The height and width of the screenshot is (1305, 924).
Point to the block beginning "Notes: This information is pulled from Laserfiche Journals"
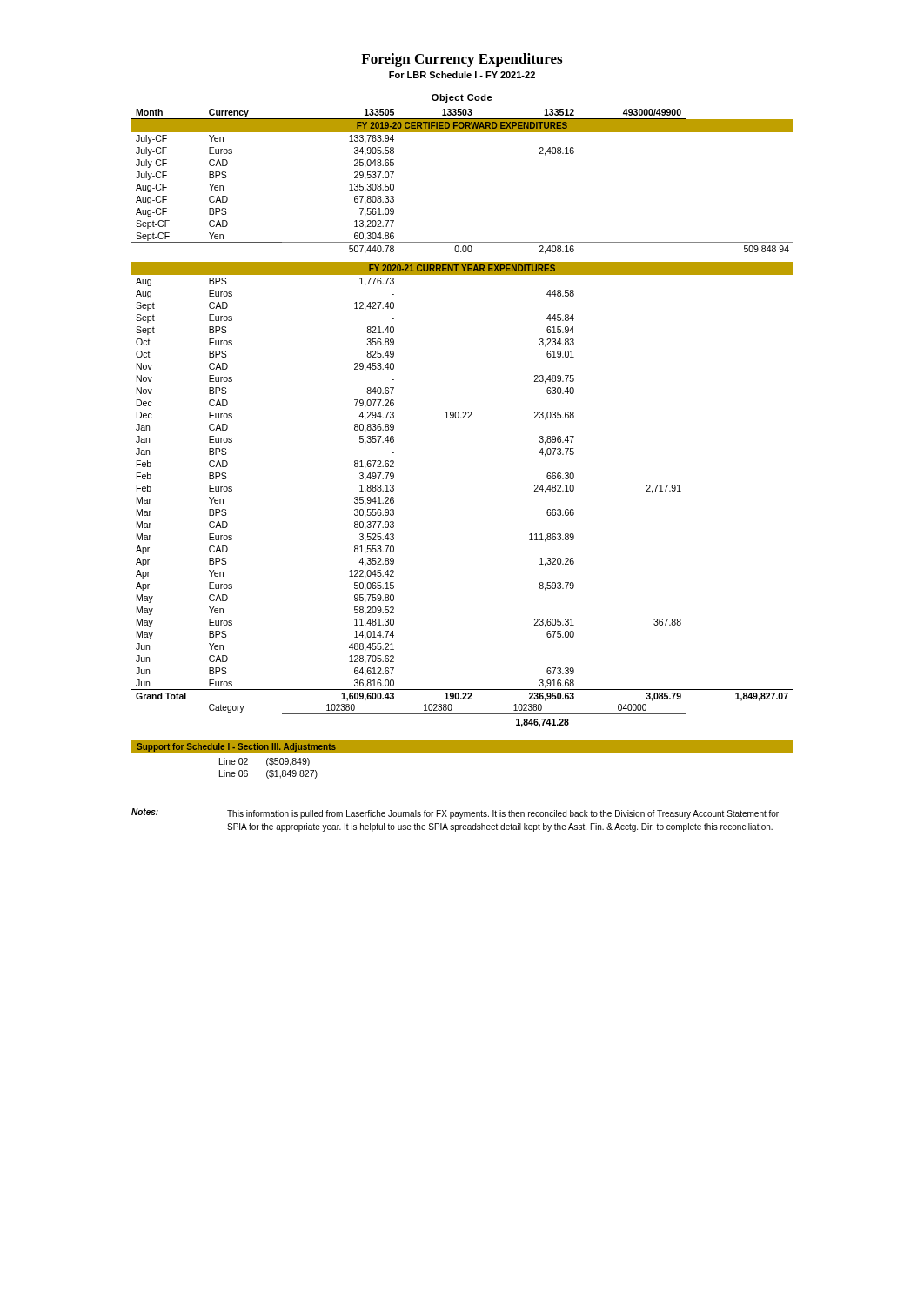[462, 820]
